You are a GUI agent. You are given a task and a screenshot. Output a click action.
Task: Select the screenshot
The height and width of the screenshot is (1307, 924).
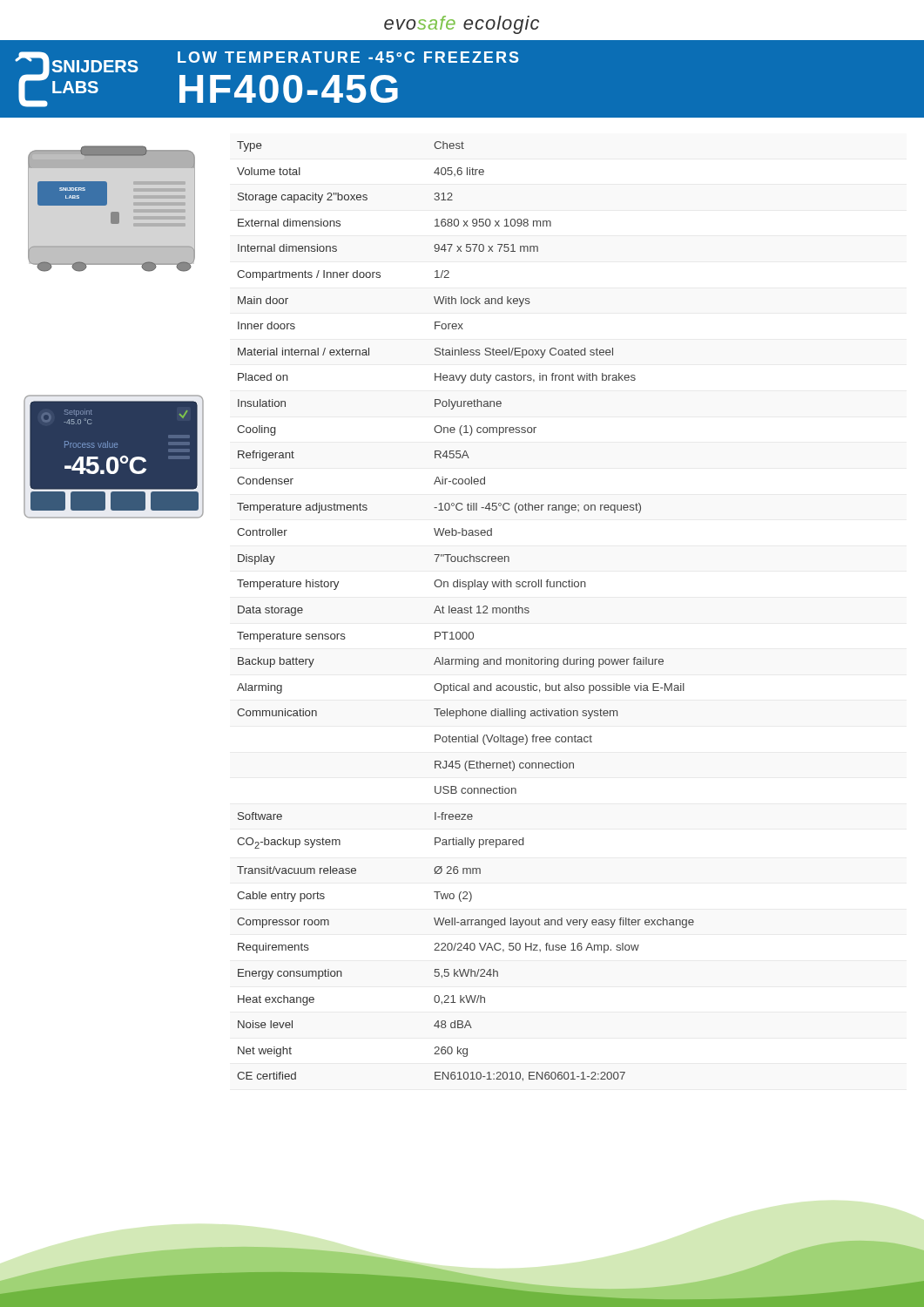(x=113, y=457)
